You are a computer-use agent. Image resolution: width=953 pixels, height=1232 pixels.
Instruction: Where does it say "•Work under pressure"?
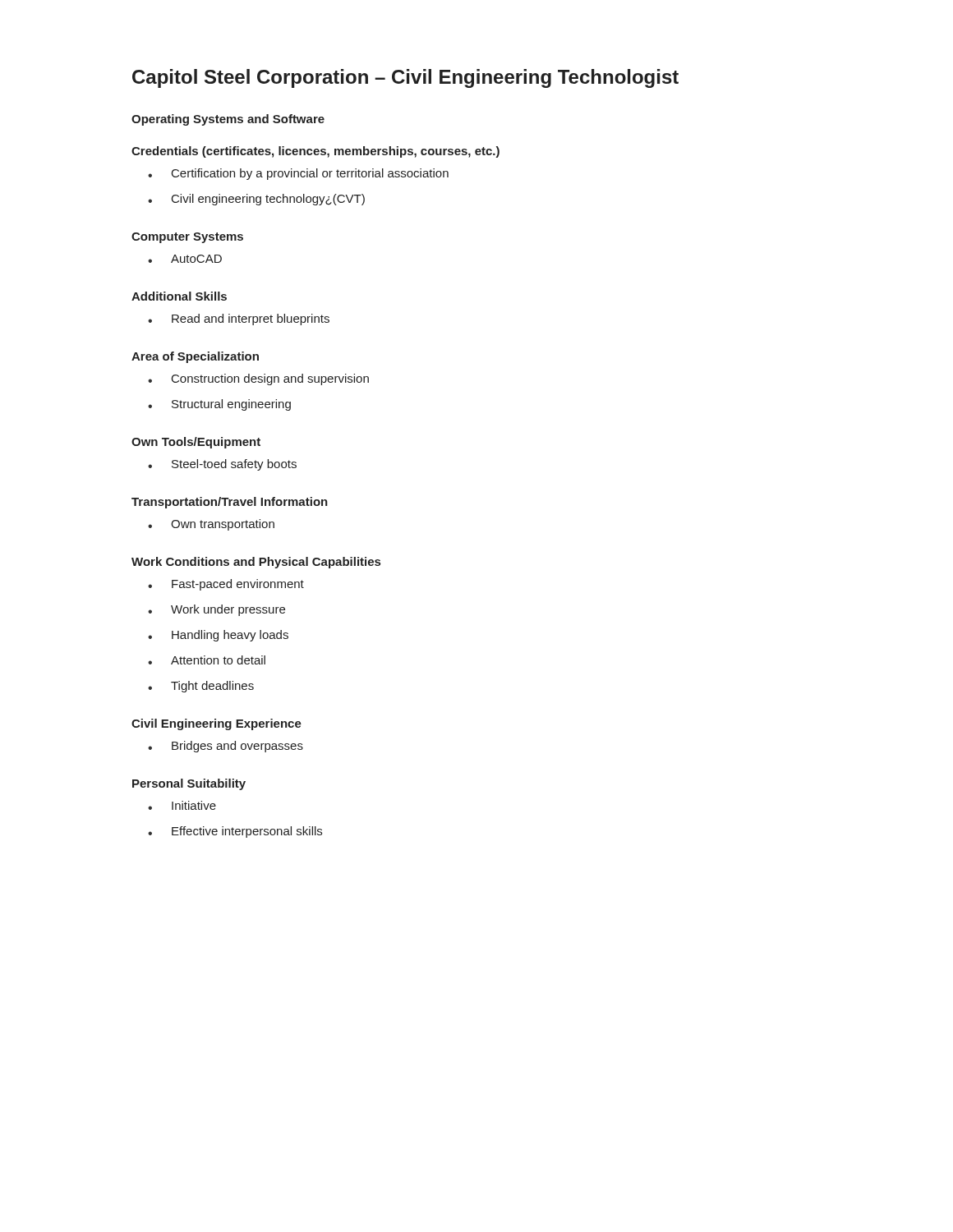(217, 611)
